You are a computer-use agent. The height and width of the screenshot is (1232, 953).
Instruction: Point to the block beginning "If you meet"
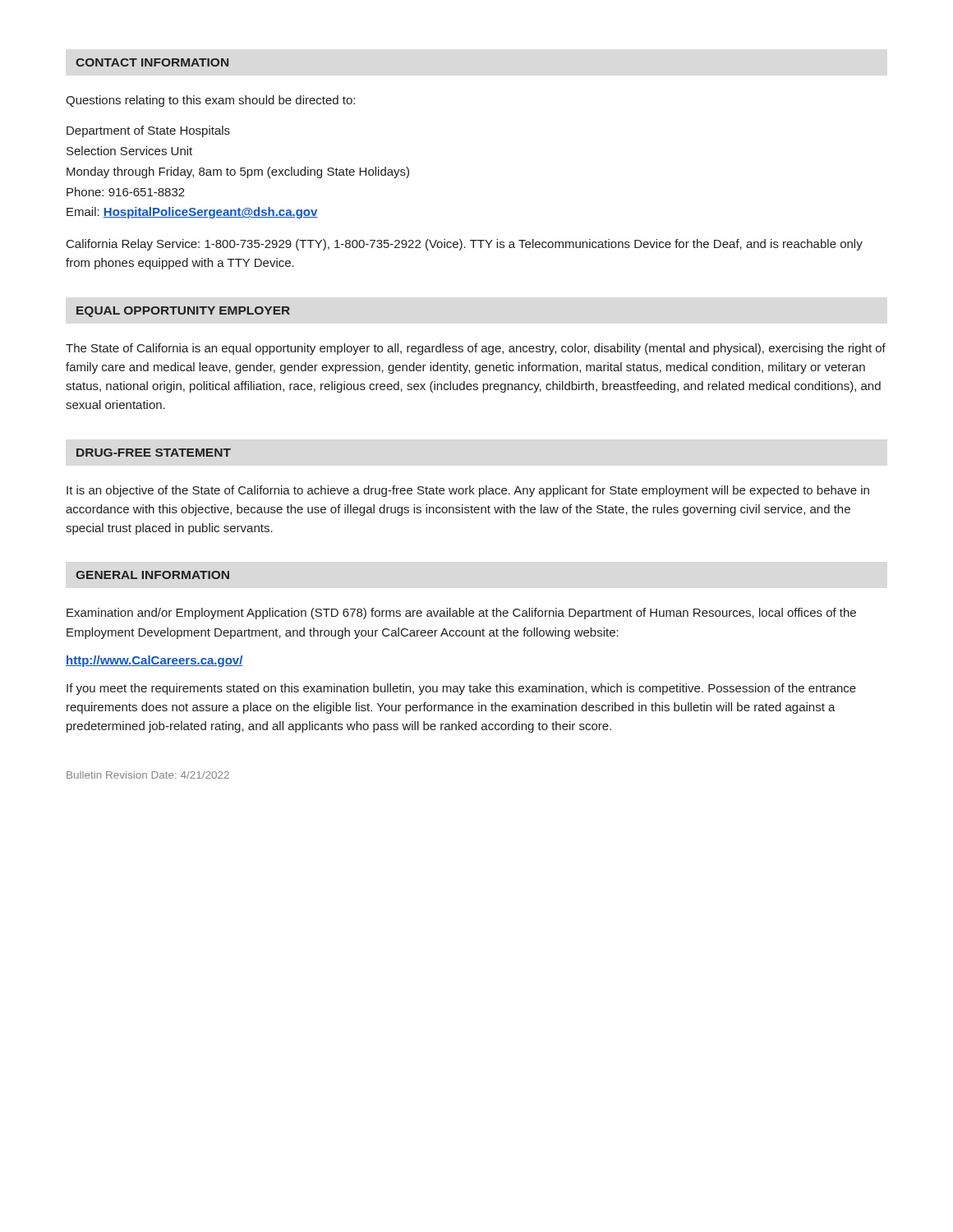[x=461, y=707]
